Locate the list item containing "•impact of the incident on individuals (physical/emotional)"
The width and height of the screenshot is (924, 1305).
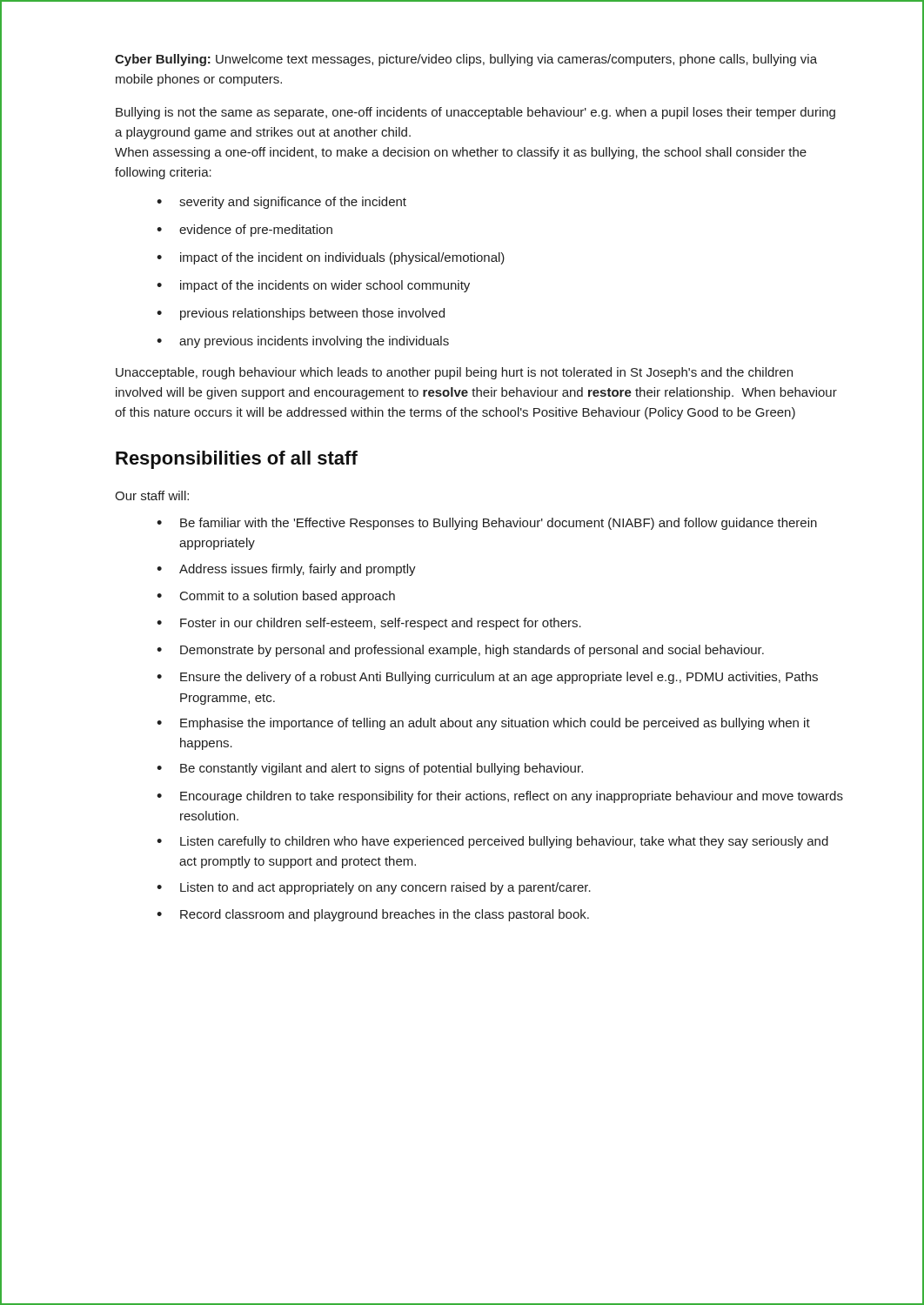pos(331,258)
